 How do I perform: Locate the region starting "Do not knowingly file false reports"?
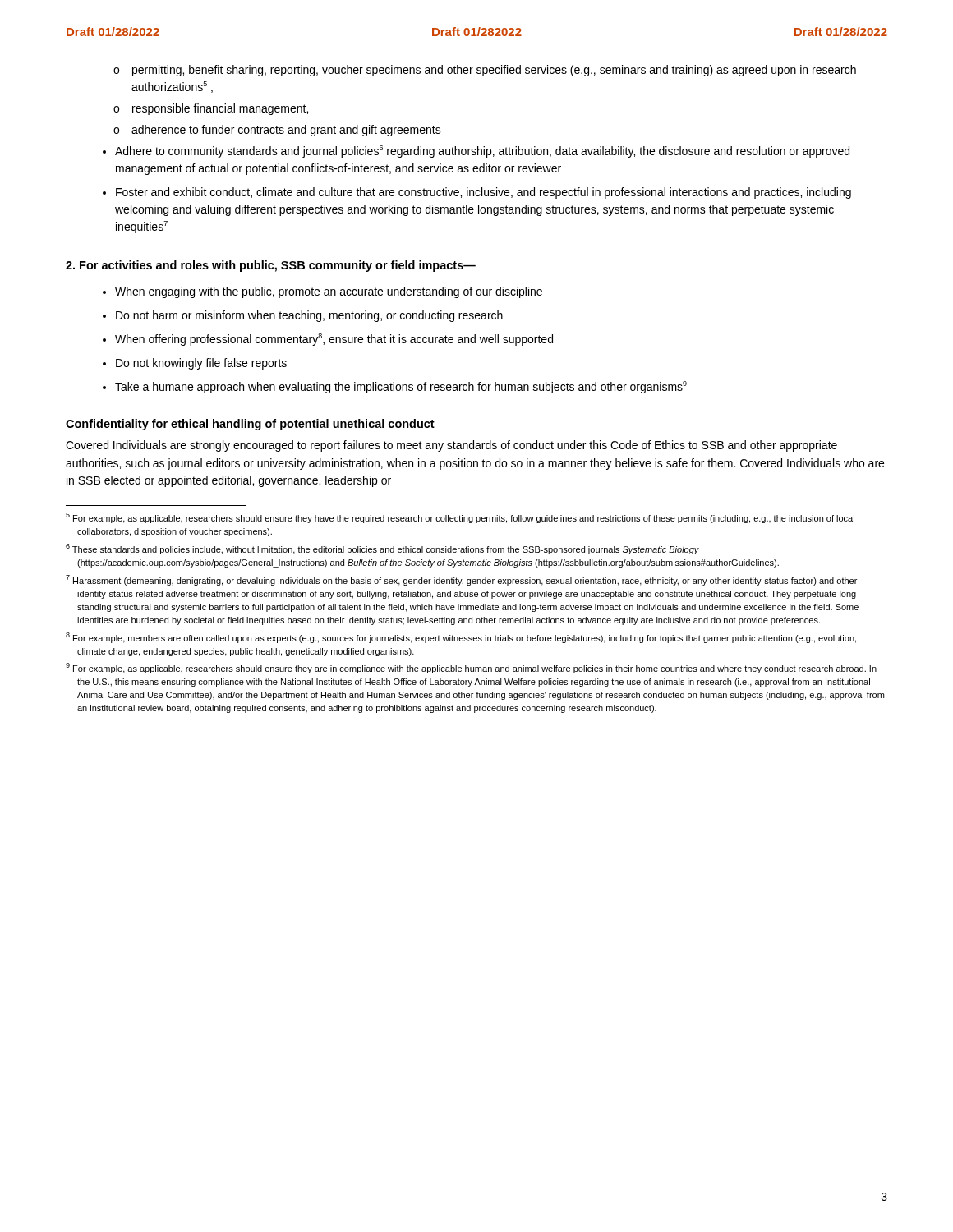click(x=201, y=363)
